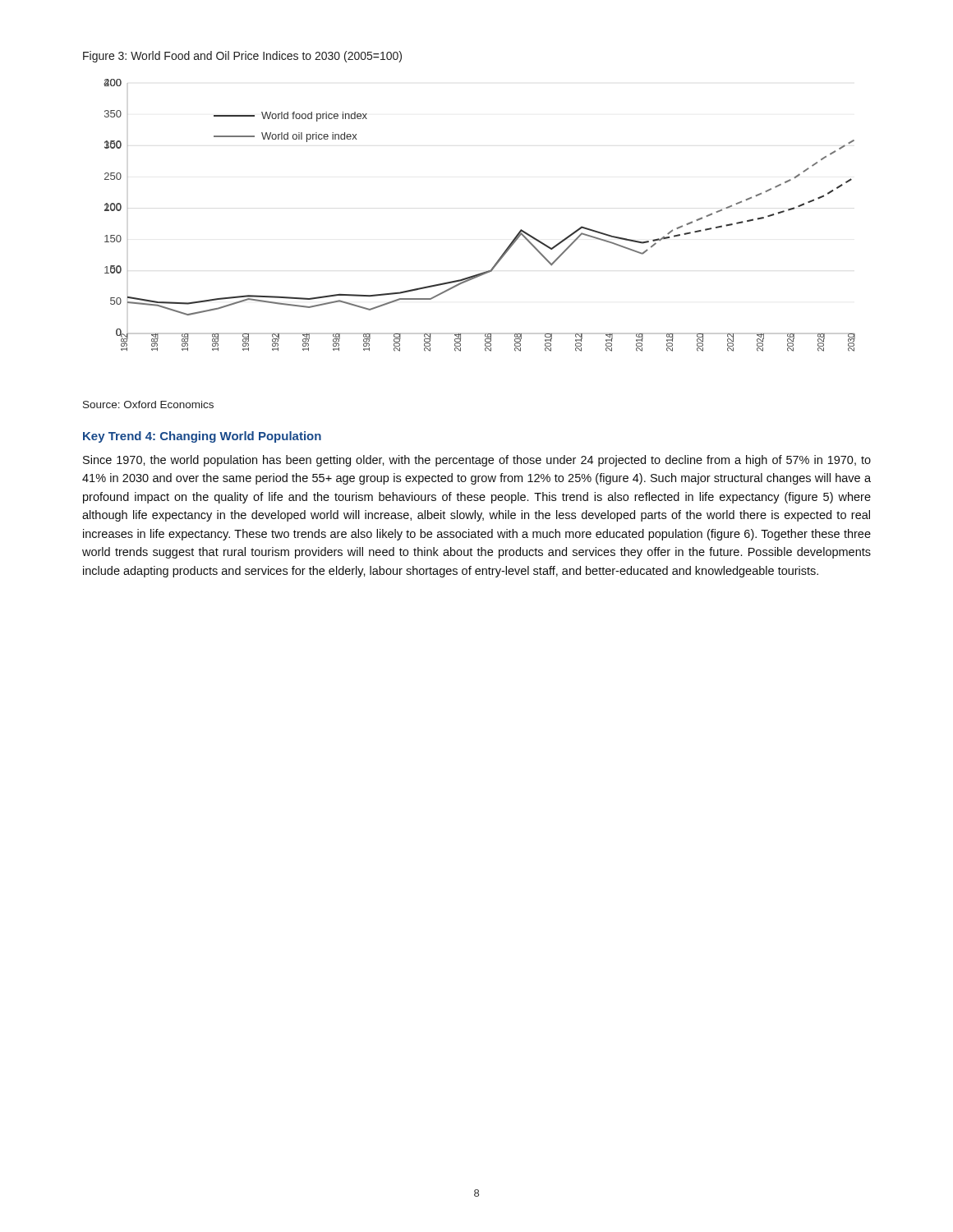Locate the section header that opens with "Key Trend 4: Changing World"
Viewport: 953px width, 1232px height.
tap(202, 436)
